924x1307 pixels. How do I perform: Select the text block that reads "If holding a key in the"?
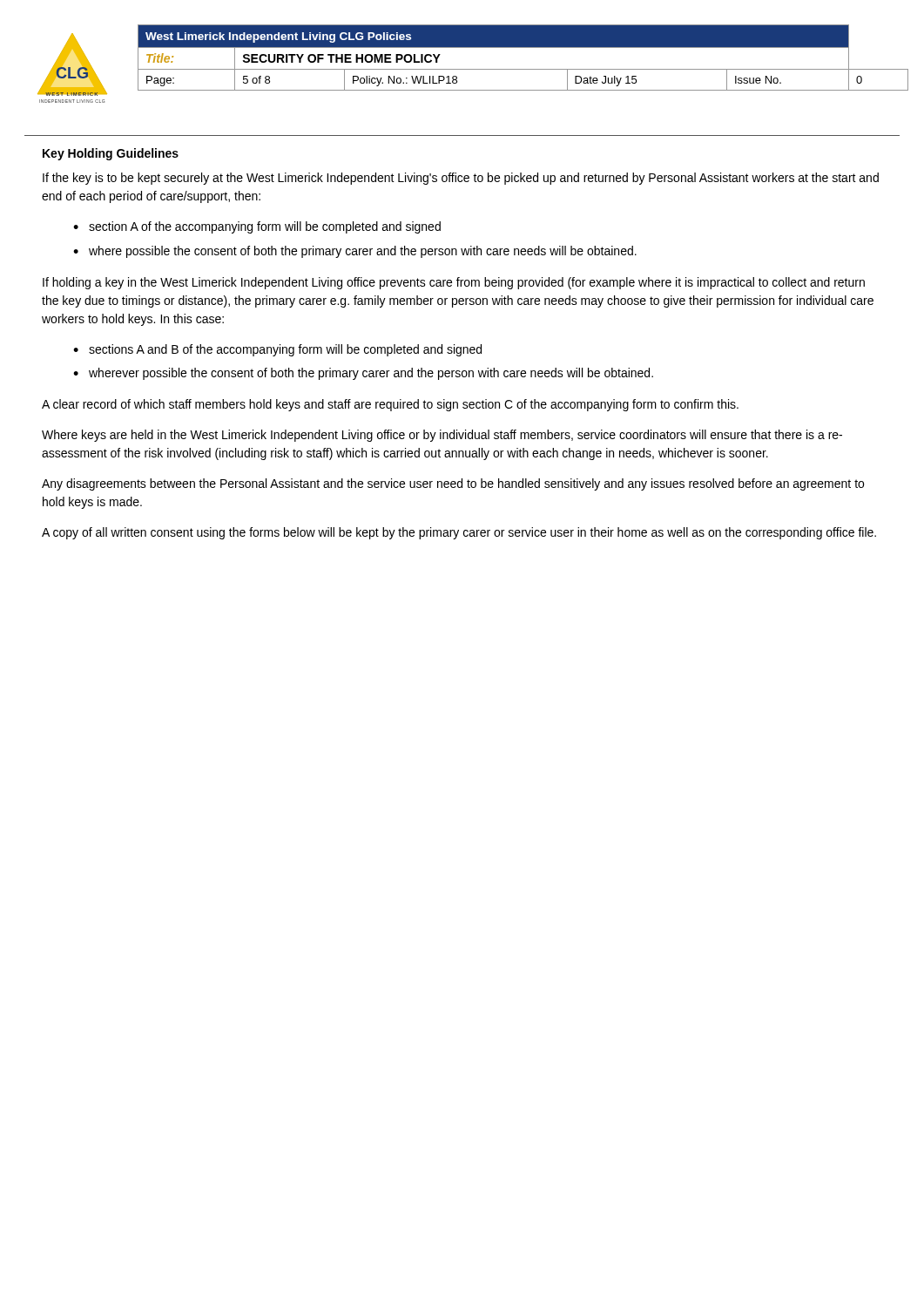(x=458, y=300)
